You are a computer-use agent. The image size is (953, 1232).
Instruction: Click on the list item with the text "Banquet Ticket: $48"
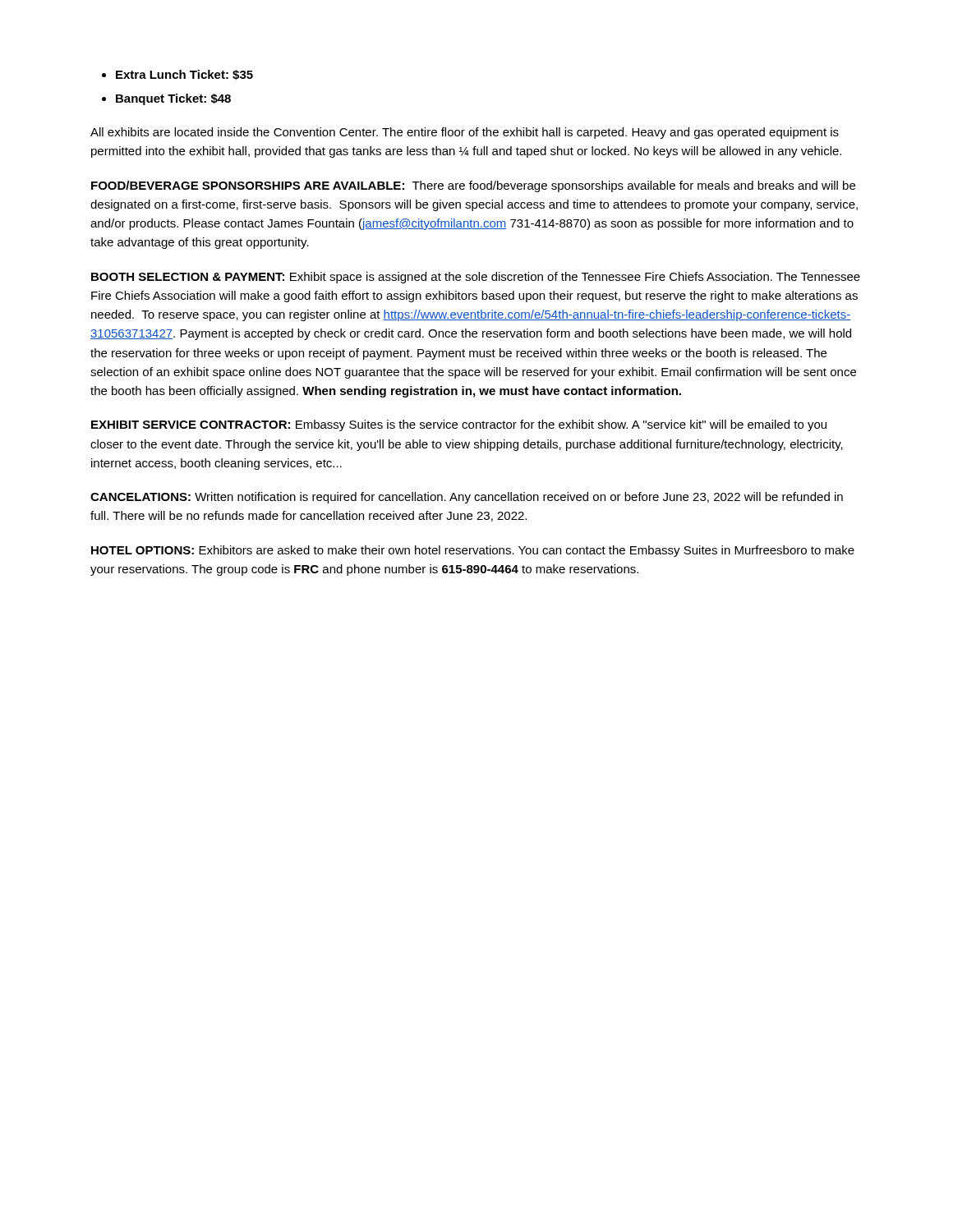pos(173,98)
